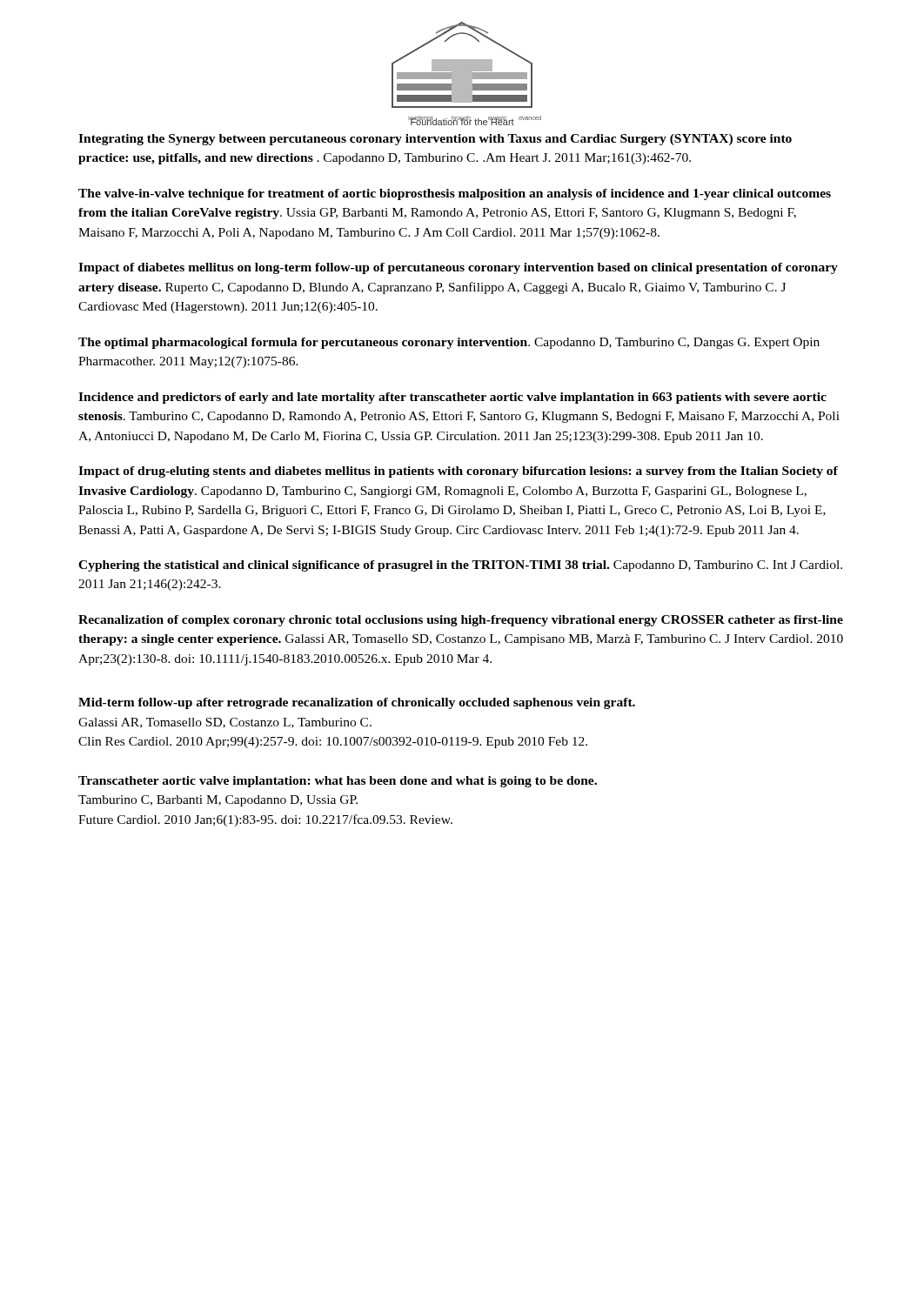
Task: Point to the block beginning "Impact of drug-eluting stents"
Action: coord(458,500)
